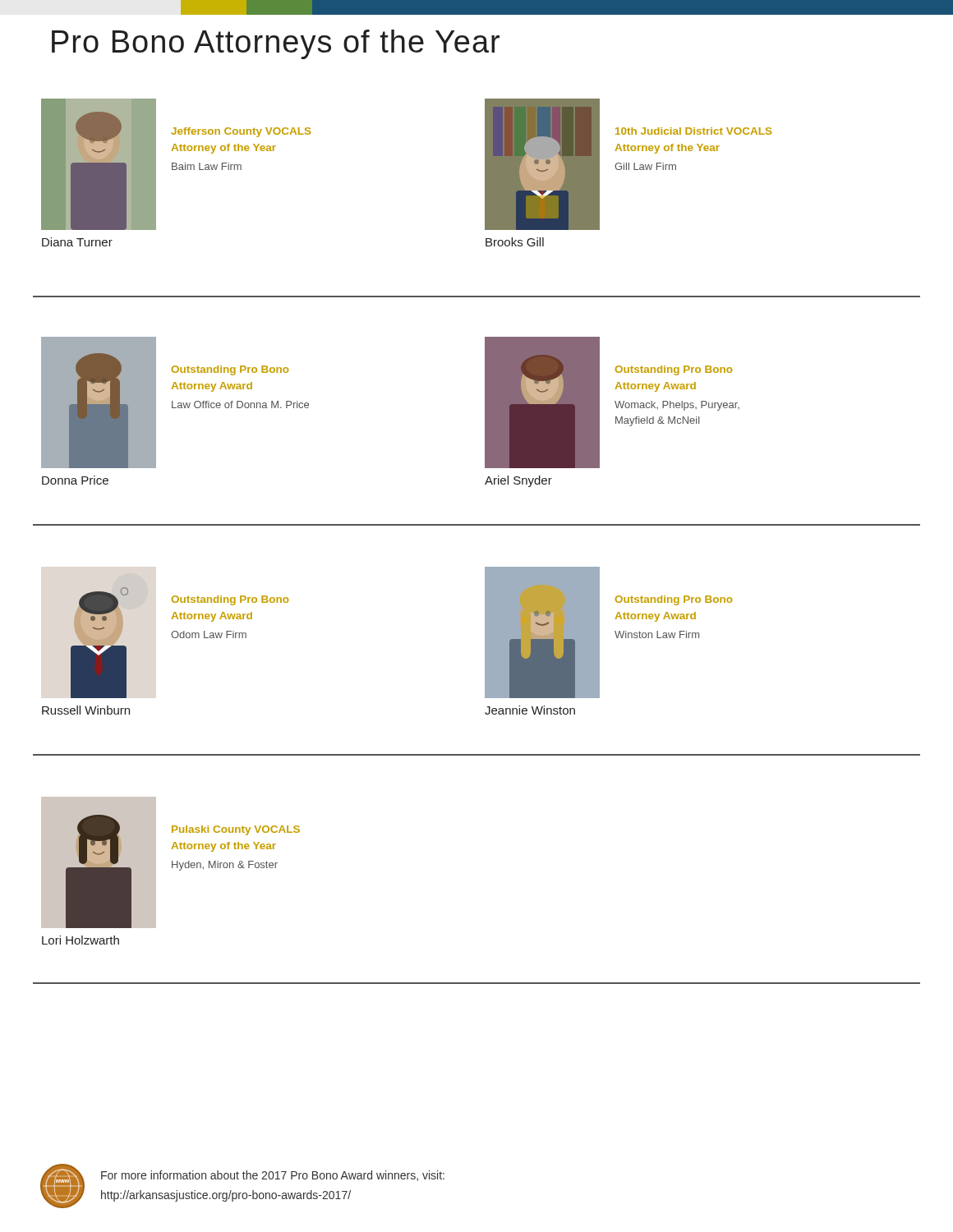
Task: Find the region starting "Lori Holzwarth"
Action: pyautogui.click(x=80, y=940)
